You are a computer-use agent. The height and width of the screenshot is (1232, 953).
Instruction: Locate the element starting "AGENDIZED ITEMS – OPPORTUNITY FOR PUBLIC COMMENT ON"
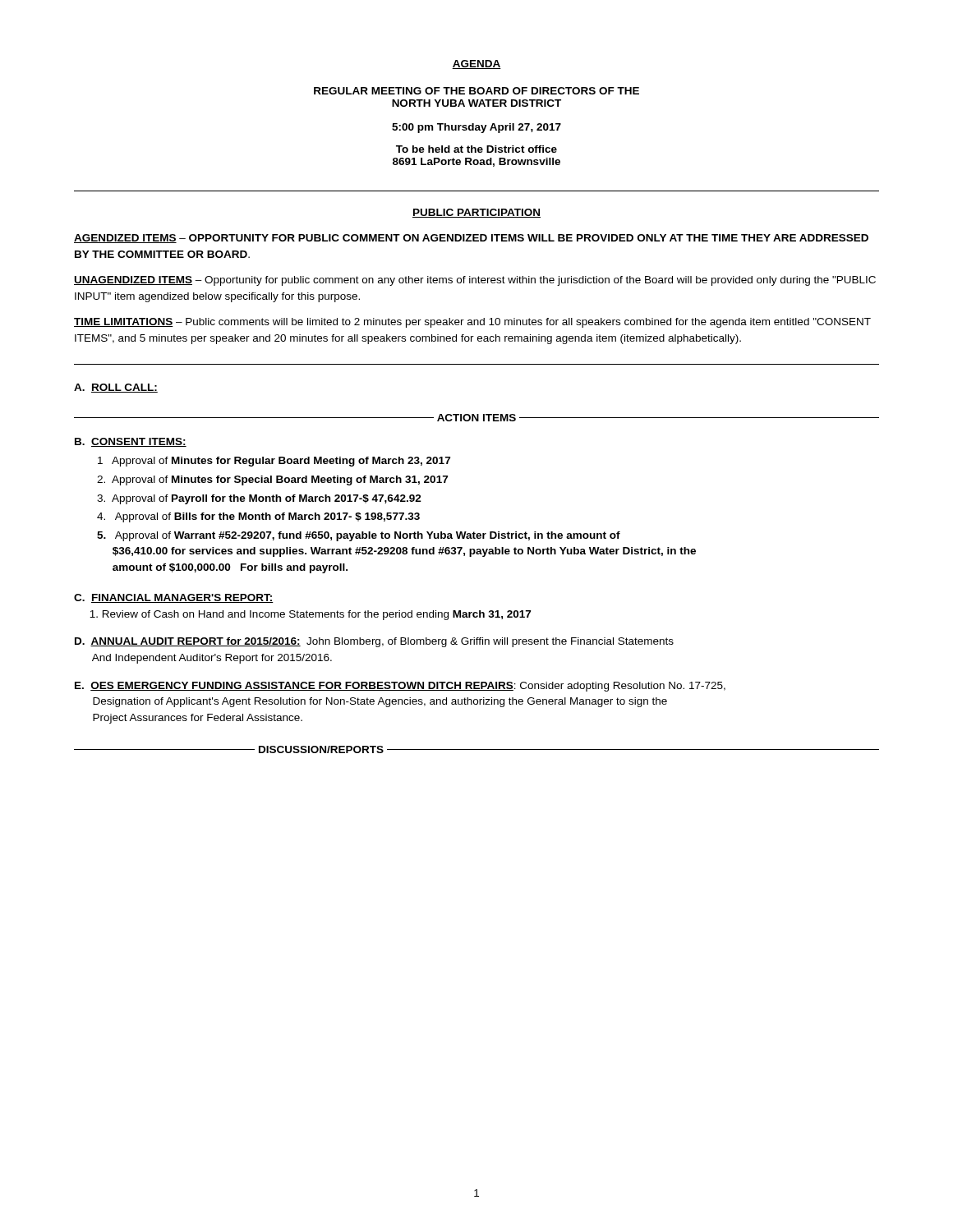pyautogui.click(x=471, y=246)
